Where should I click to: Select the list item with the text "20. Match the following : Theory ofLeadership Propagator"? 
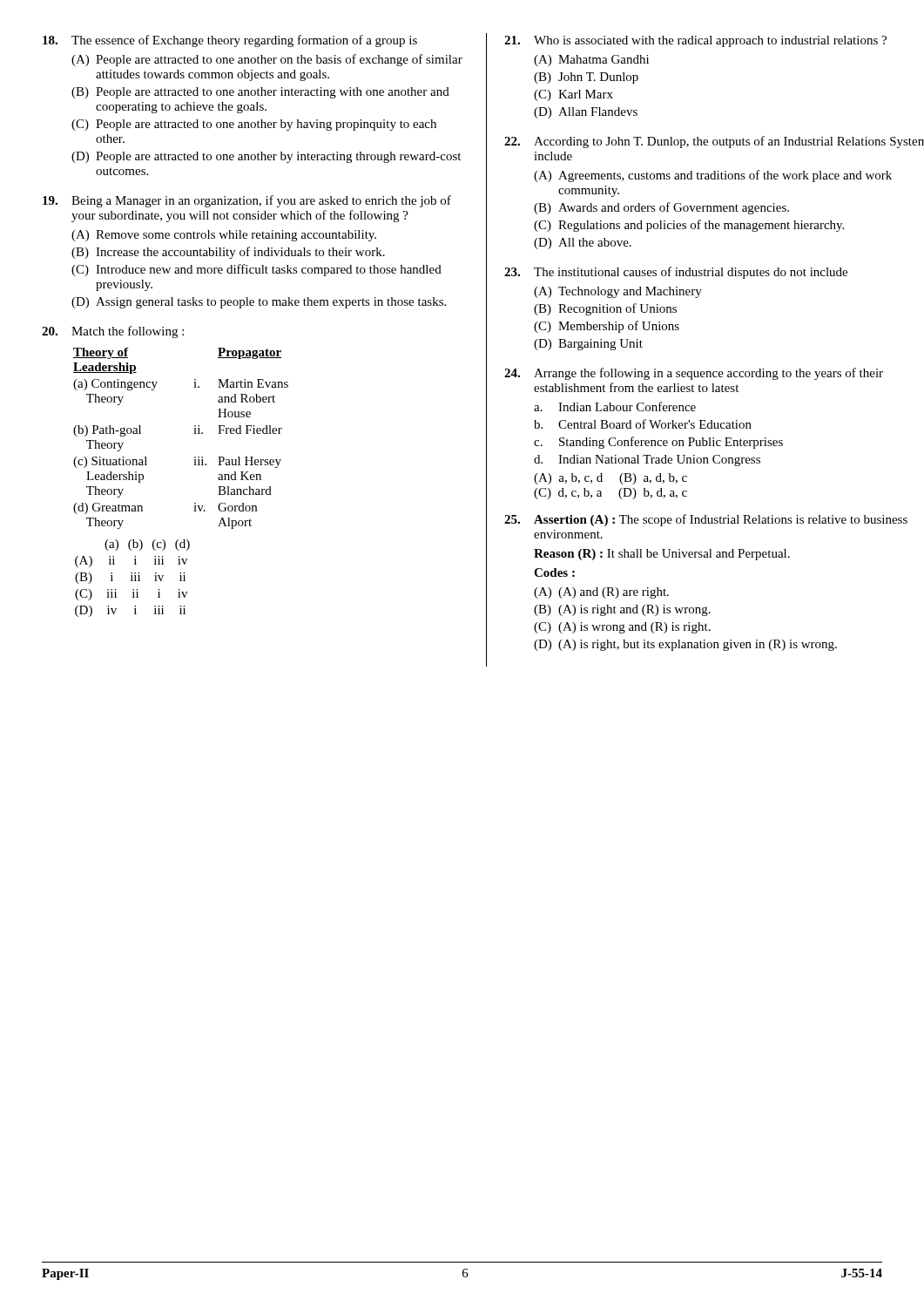[x=255, y=473]
